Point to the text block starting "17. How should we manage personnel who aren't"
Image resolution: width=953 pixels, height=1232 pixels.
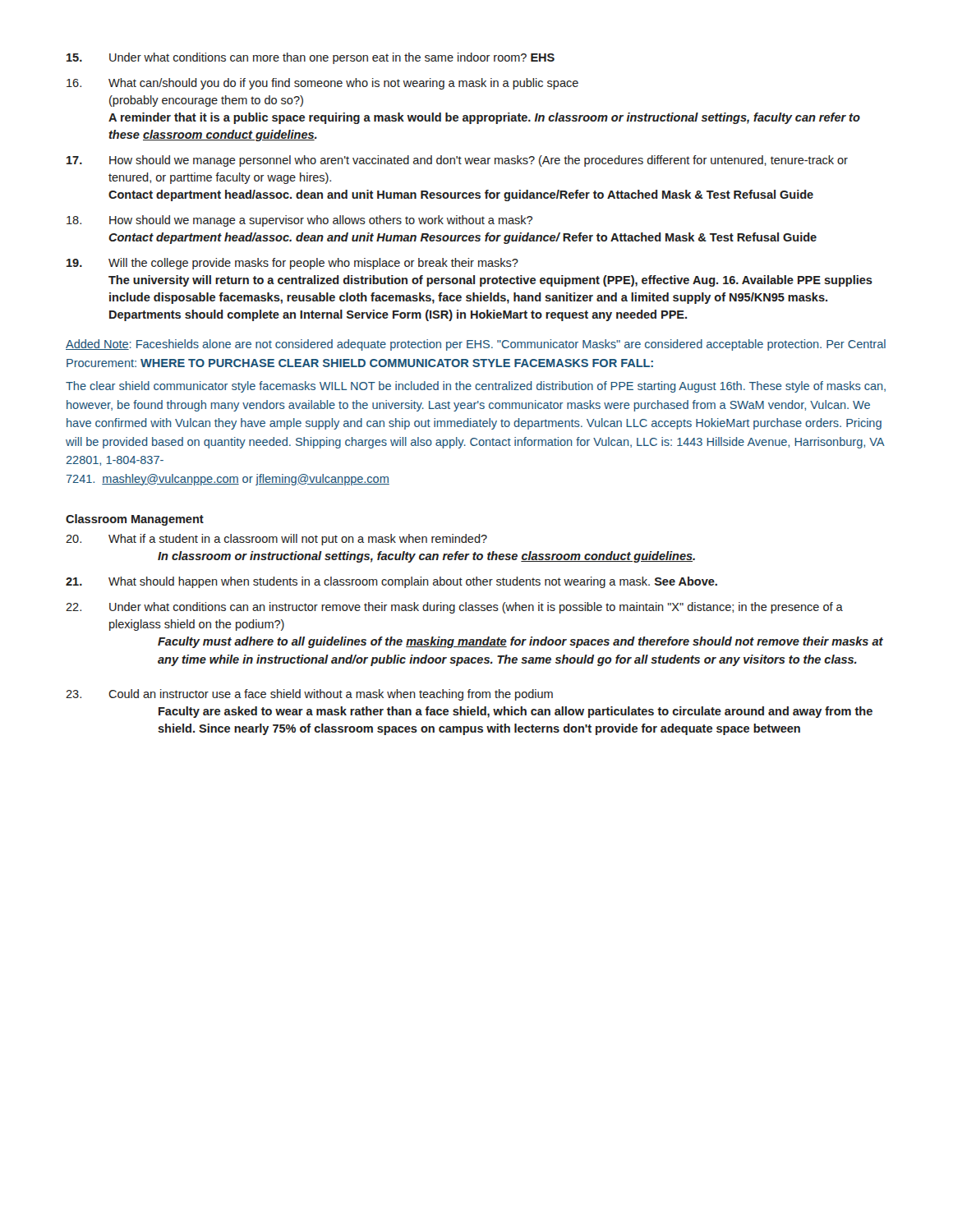[x=457, y=161]
